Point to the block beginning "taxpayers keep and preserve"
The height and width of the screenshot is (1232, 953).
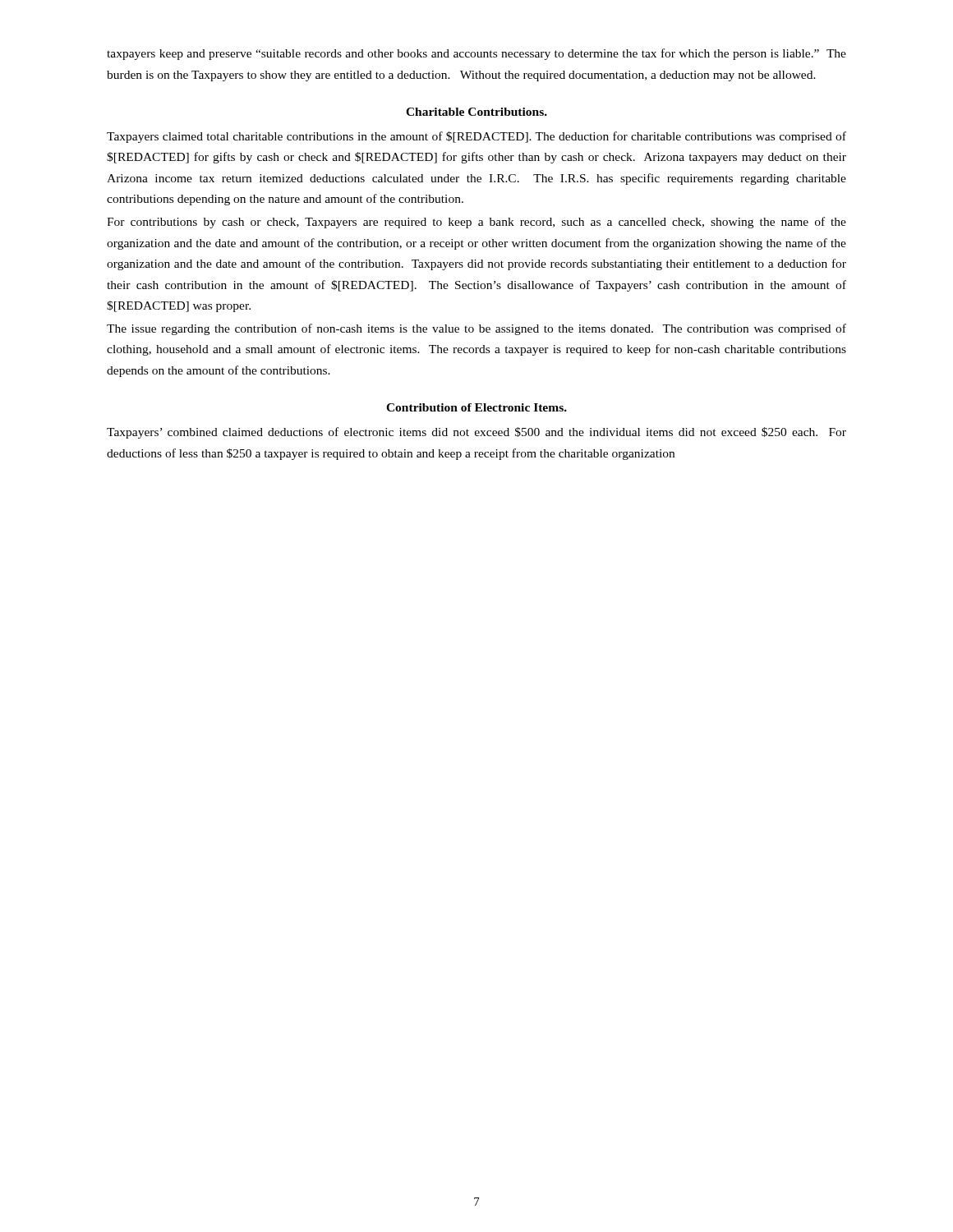pos(476,64)
